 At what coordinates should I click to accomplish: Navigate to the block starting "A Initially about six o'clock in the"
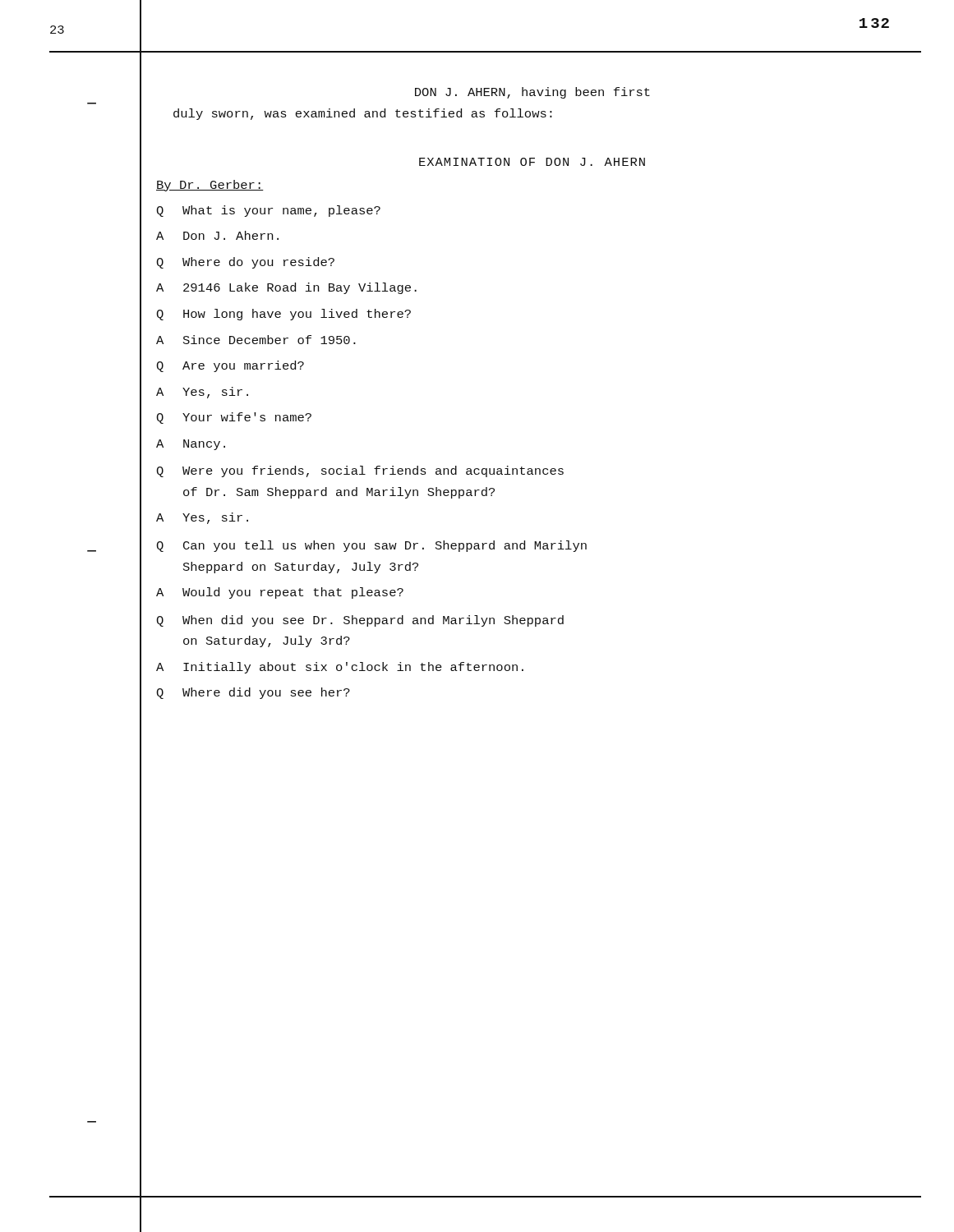341,668
